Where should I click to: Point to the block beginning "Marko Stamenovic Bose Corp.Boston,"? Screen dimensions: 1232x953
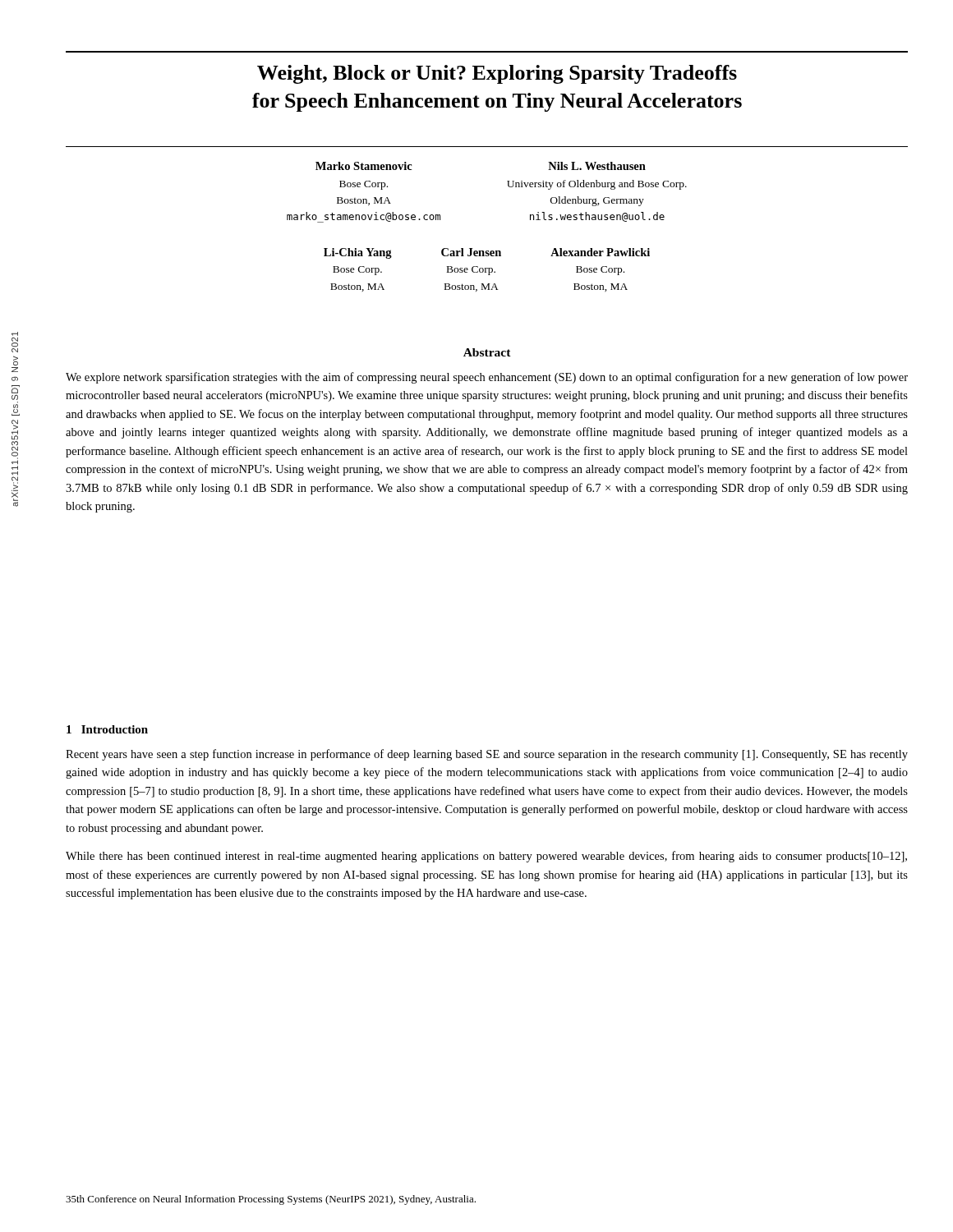pos(348,165)
